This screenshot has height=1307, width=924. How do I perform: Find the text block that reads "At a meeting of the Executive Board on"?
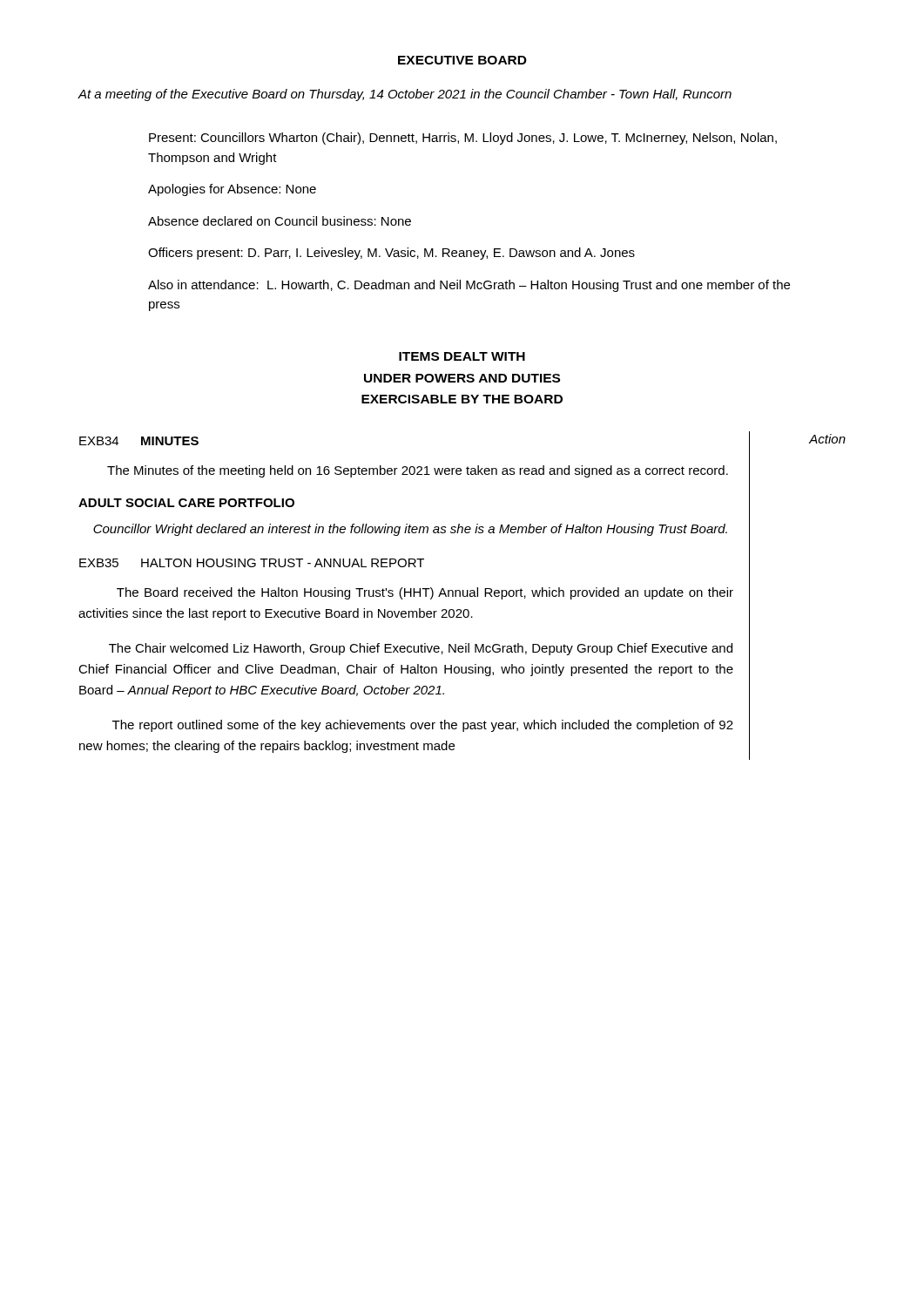pos(405,94)
